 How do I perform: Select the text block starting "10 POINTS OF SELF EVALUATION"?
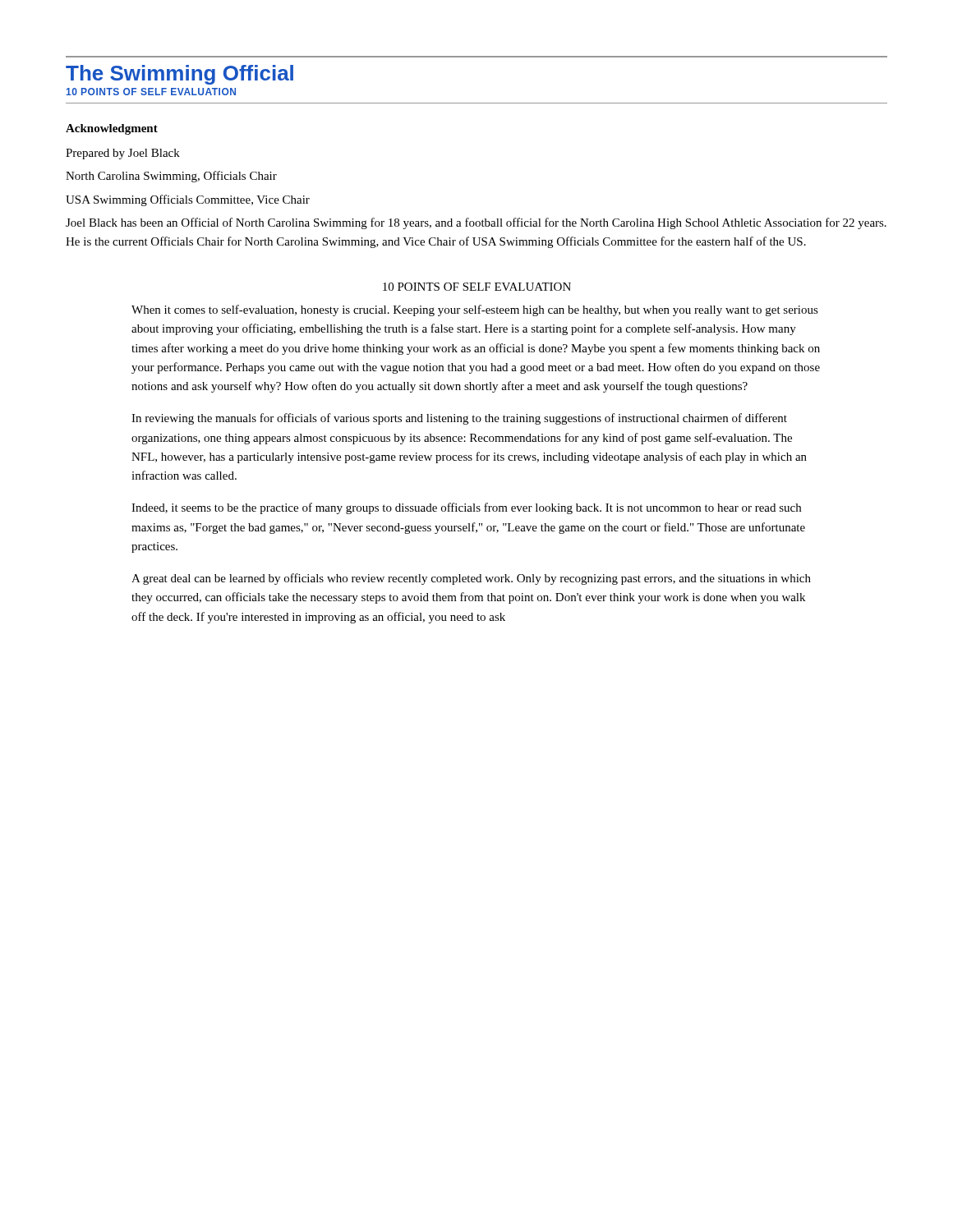click(476, 287)
